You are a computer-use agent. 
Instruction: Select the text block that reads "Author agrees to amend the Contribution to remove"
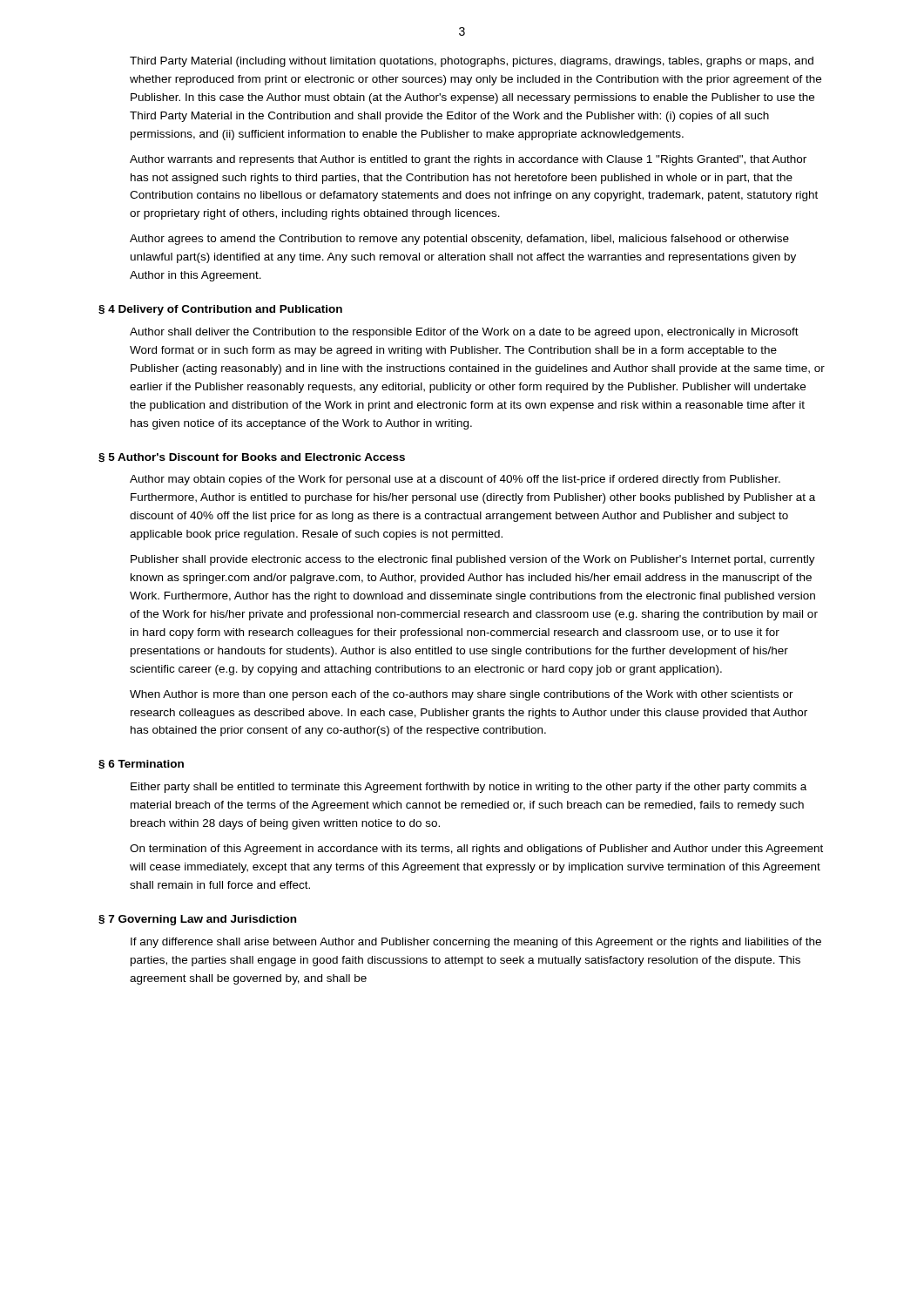(x=463, y=257)
